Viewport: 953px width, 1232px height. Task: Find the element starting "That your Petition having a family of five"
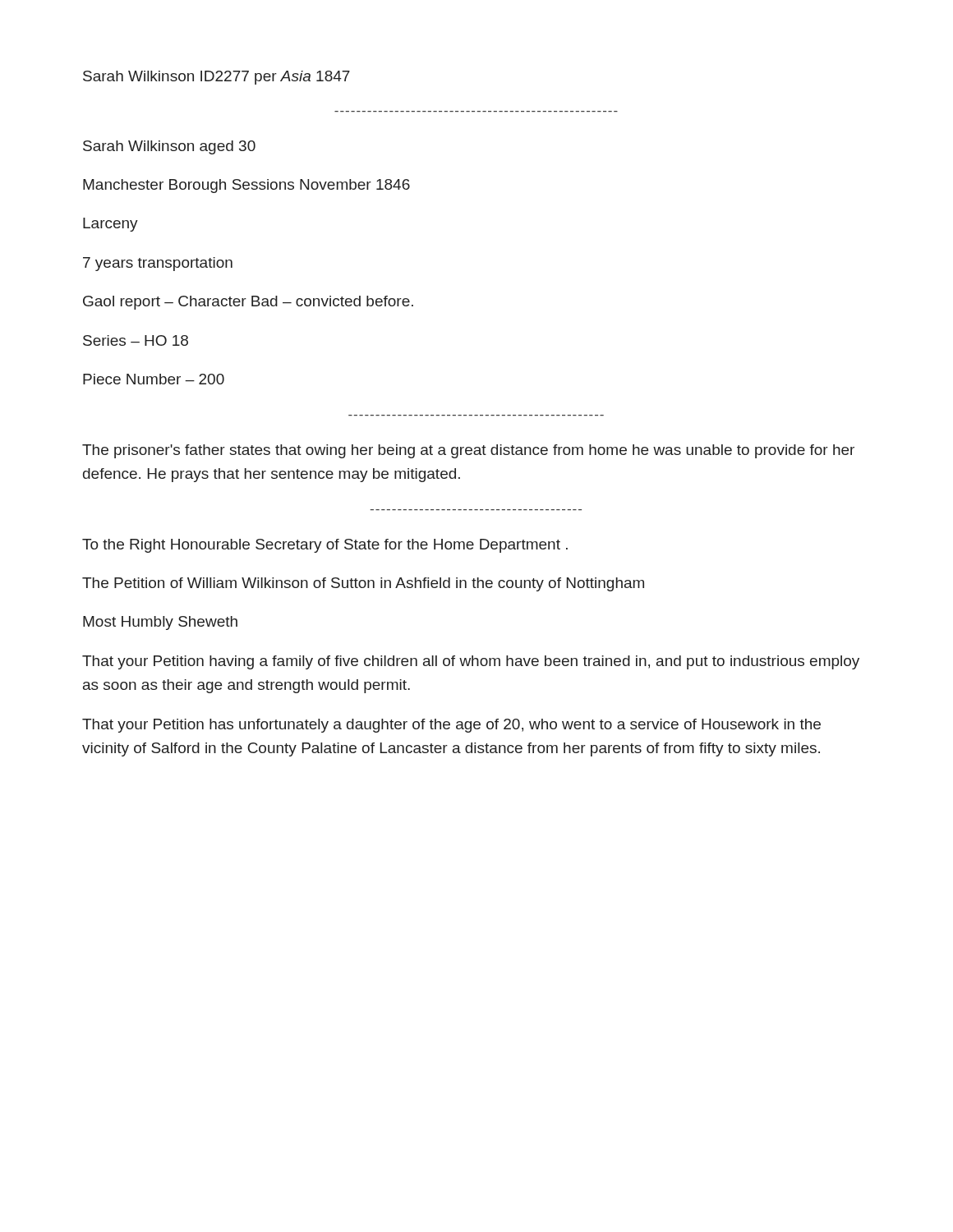point(471,673)
